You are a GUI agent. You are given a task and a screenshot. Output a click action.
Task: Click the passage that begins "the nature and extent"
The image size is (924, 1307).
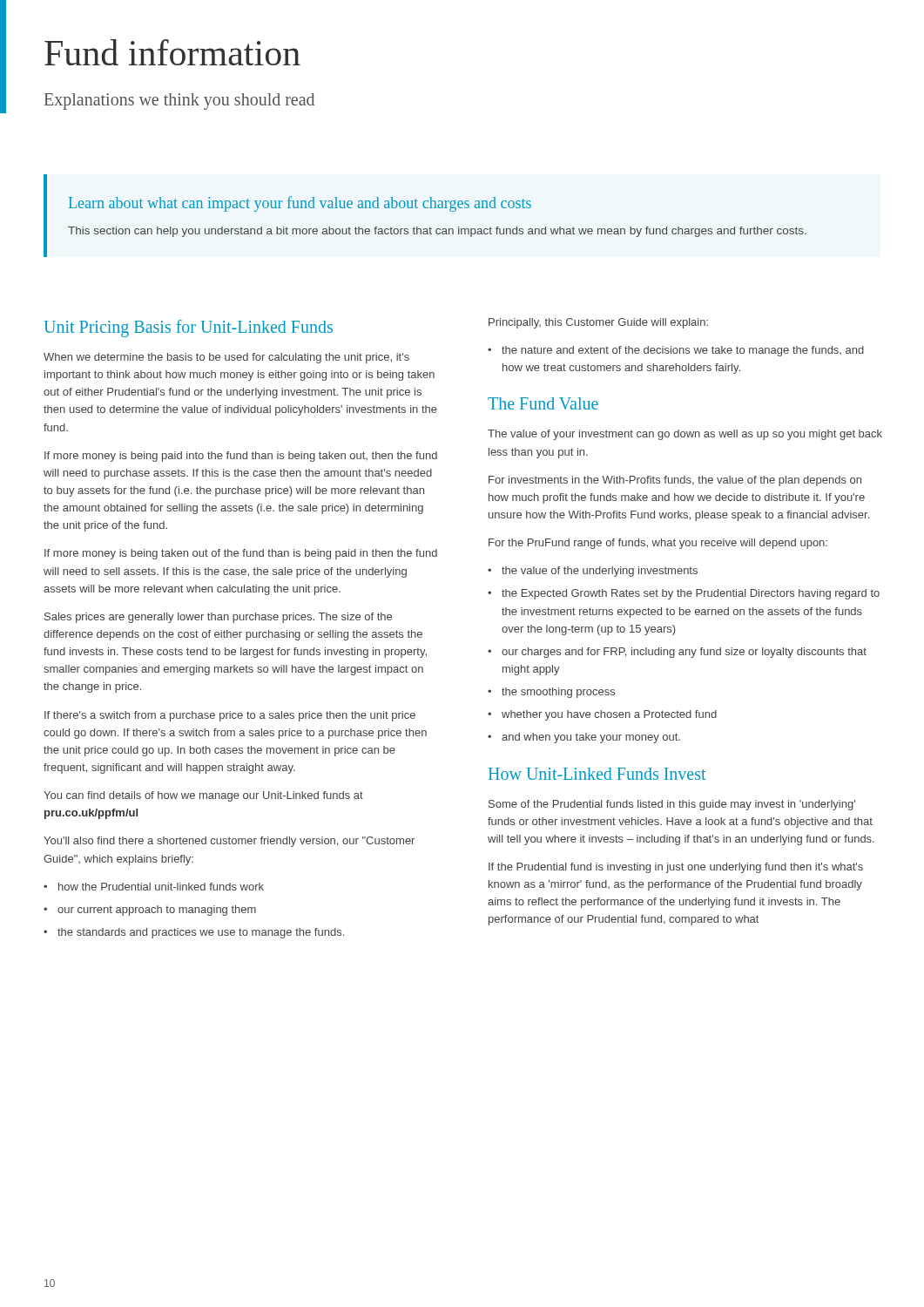tap(686, 359)
